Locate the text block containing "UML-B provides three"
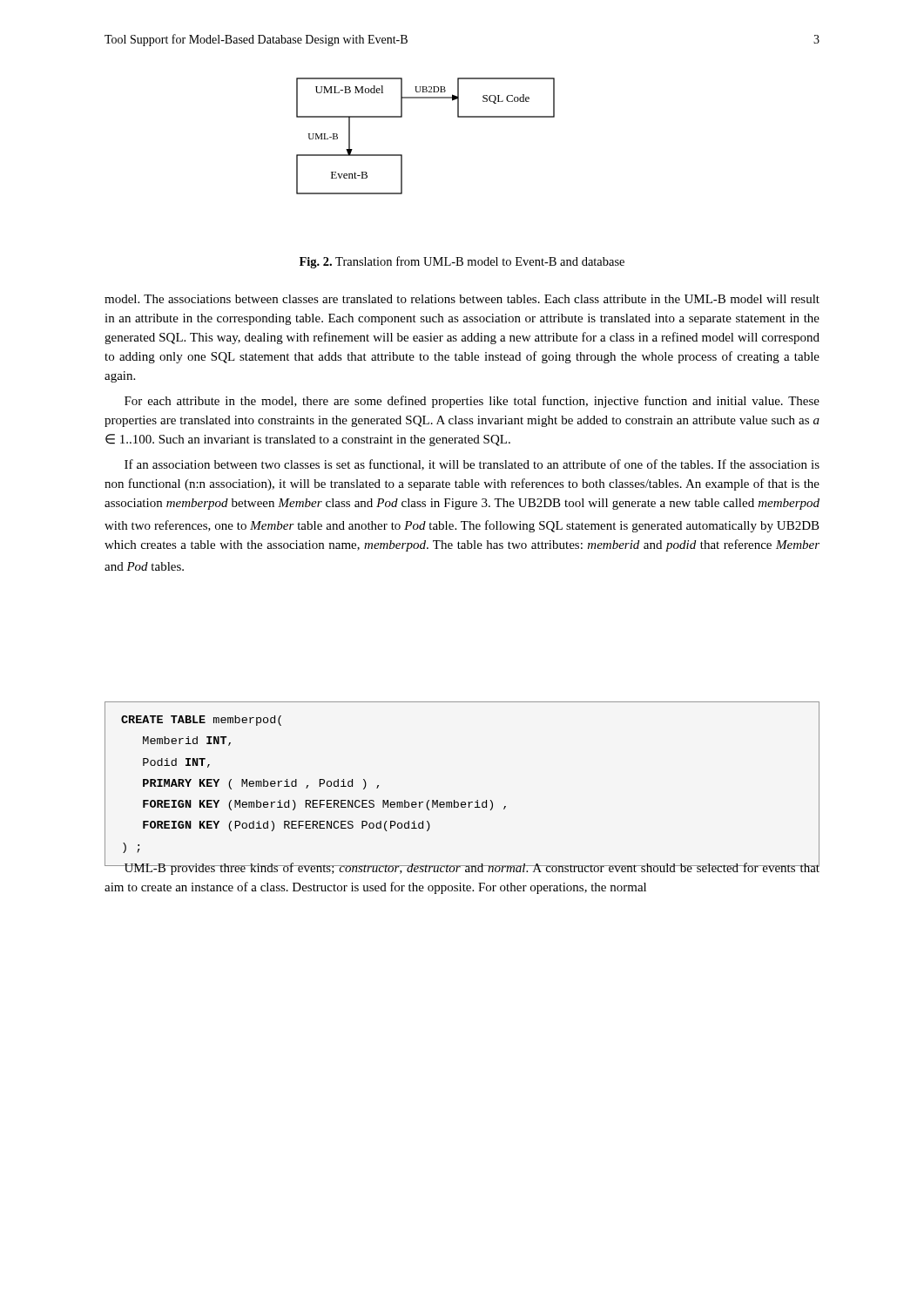924x1307 pixels. 462,878
